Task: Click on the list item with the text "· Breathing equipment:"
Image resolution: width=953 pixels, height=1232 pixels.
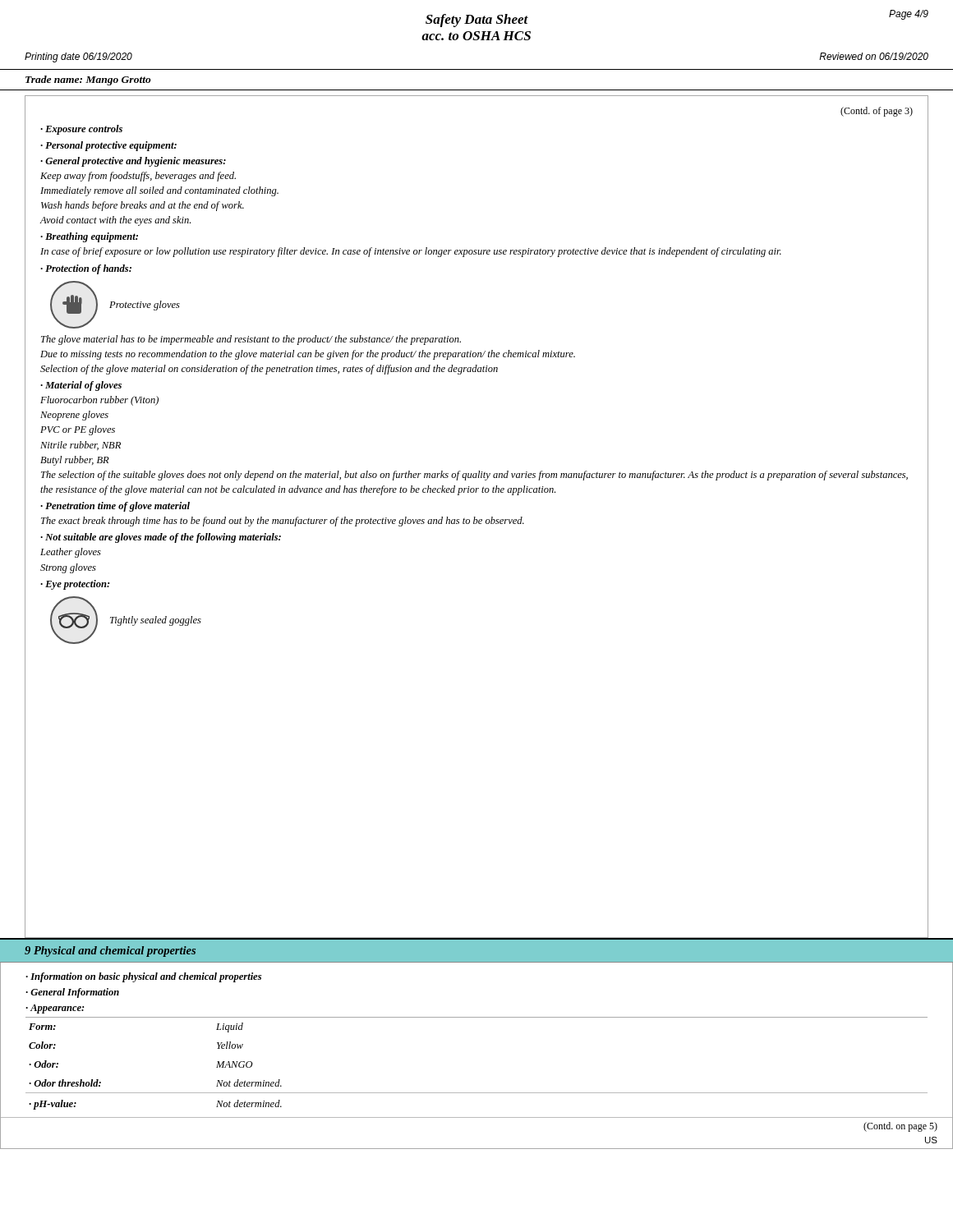Action: pos(411,244)
